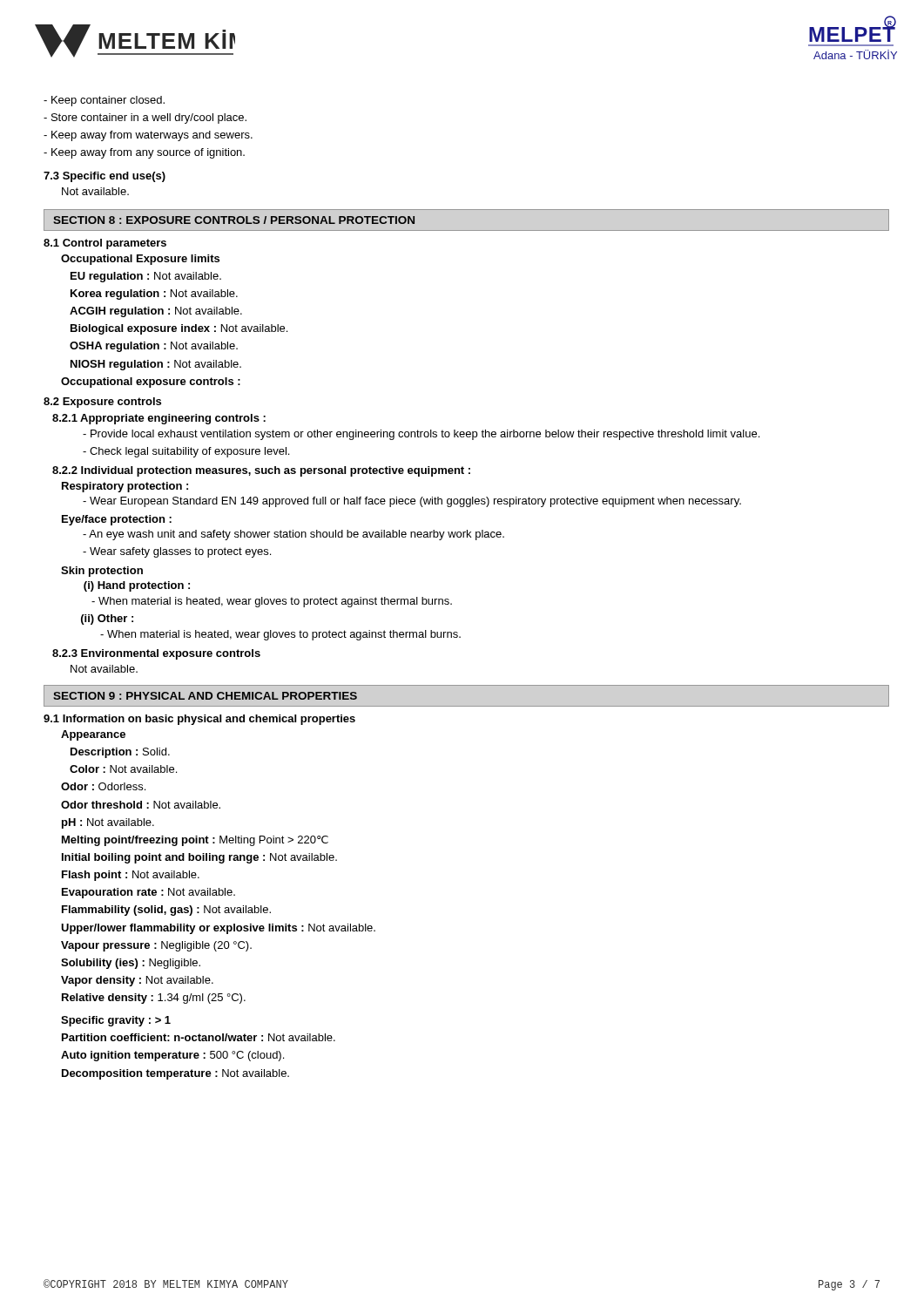Find the text containing "Wear safety glasses to protect eyes."
This screenshot has height=1307, width=924.
tap(177, 551)
